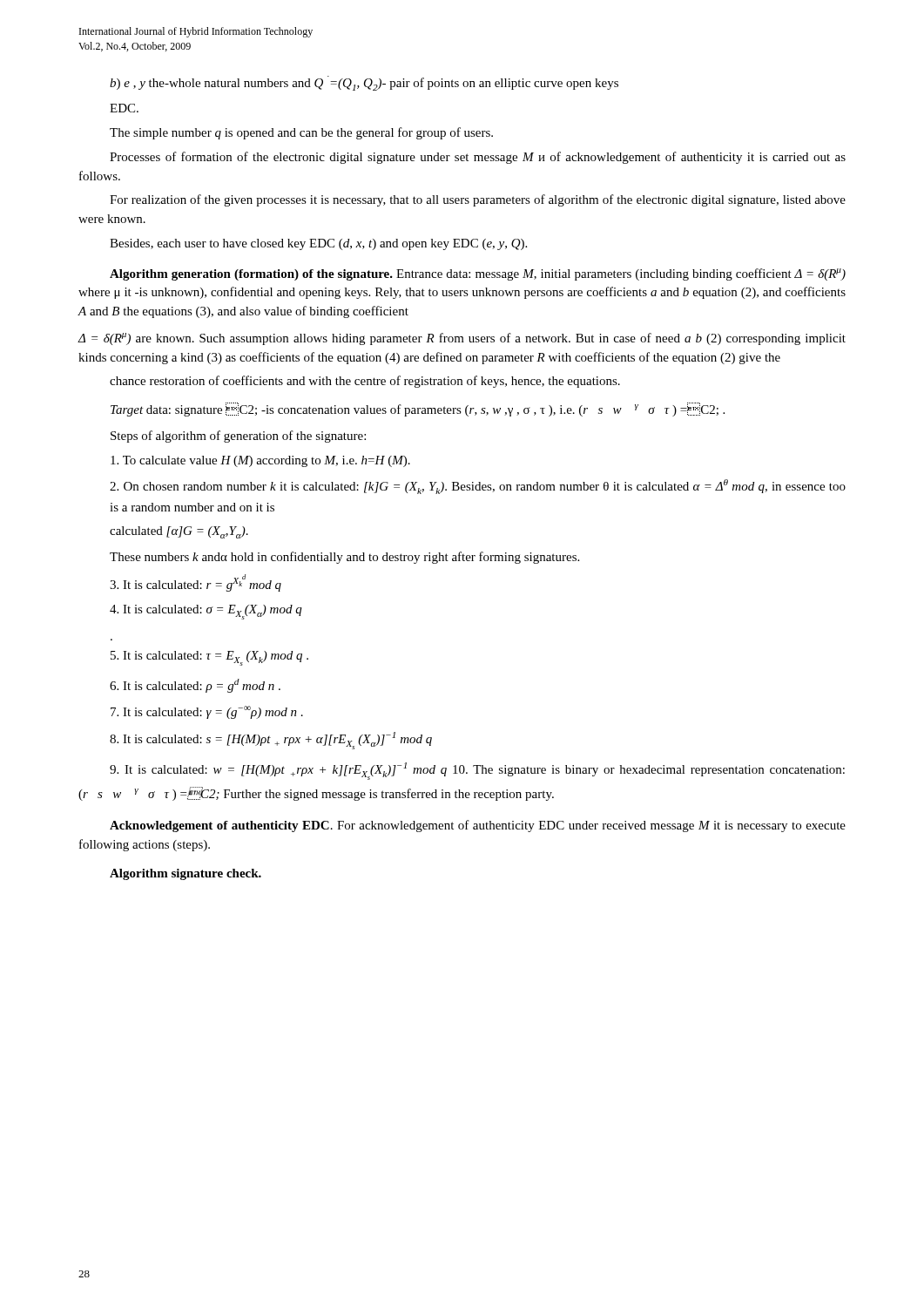Viewport: 924px width, 1307px height.
Task: Where is the passage that starts "9. It is"?
Action: tap(462, 781)
